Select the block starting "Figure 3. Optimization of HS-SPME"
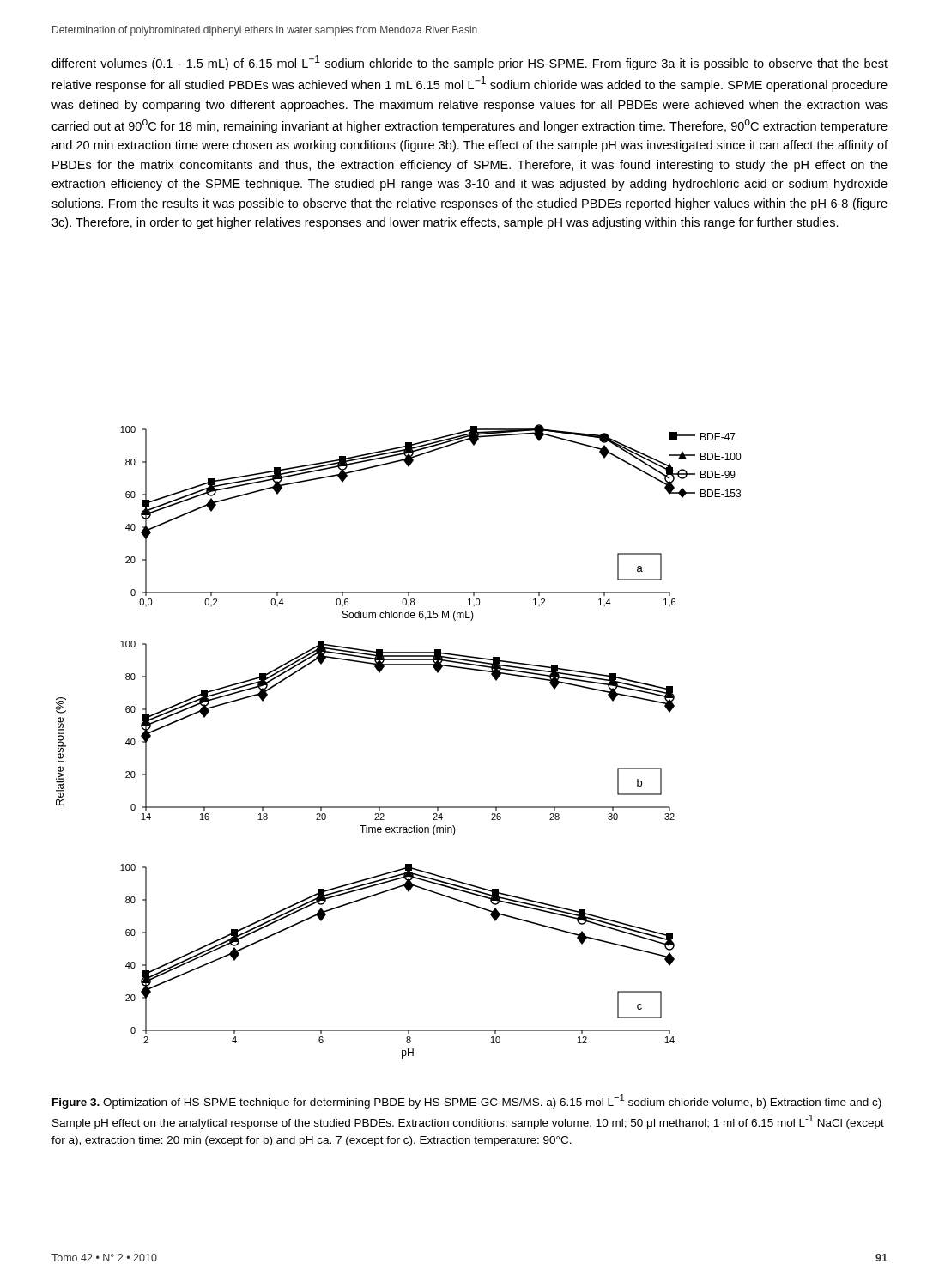This screenshot has height=1288, width=939. pos(468,1119)
